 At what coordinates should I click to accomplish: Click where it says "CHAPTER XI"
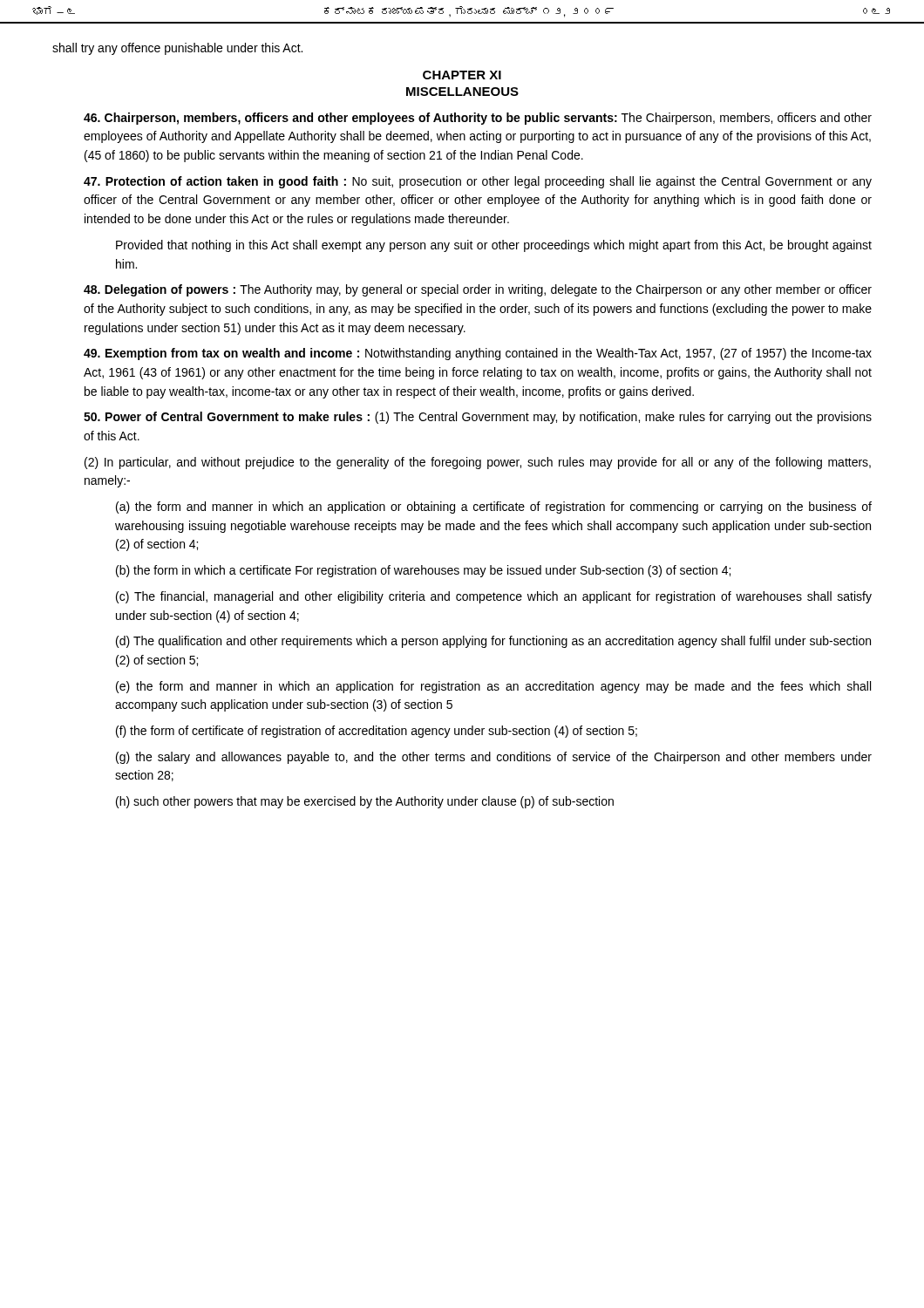coord(462,74)
